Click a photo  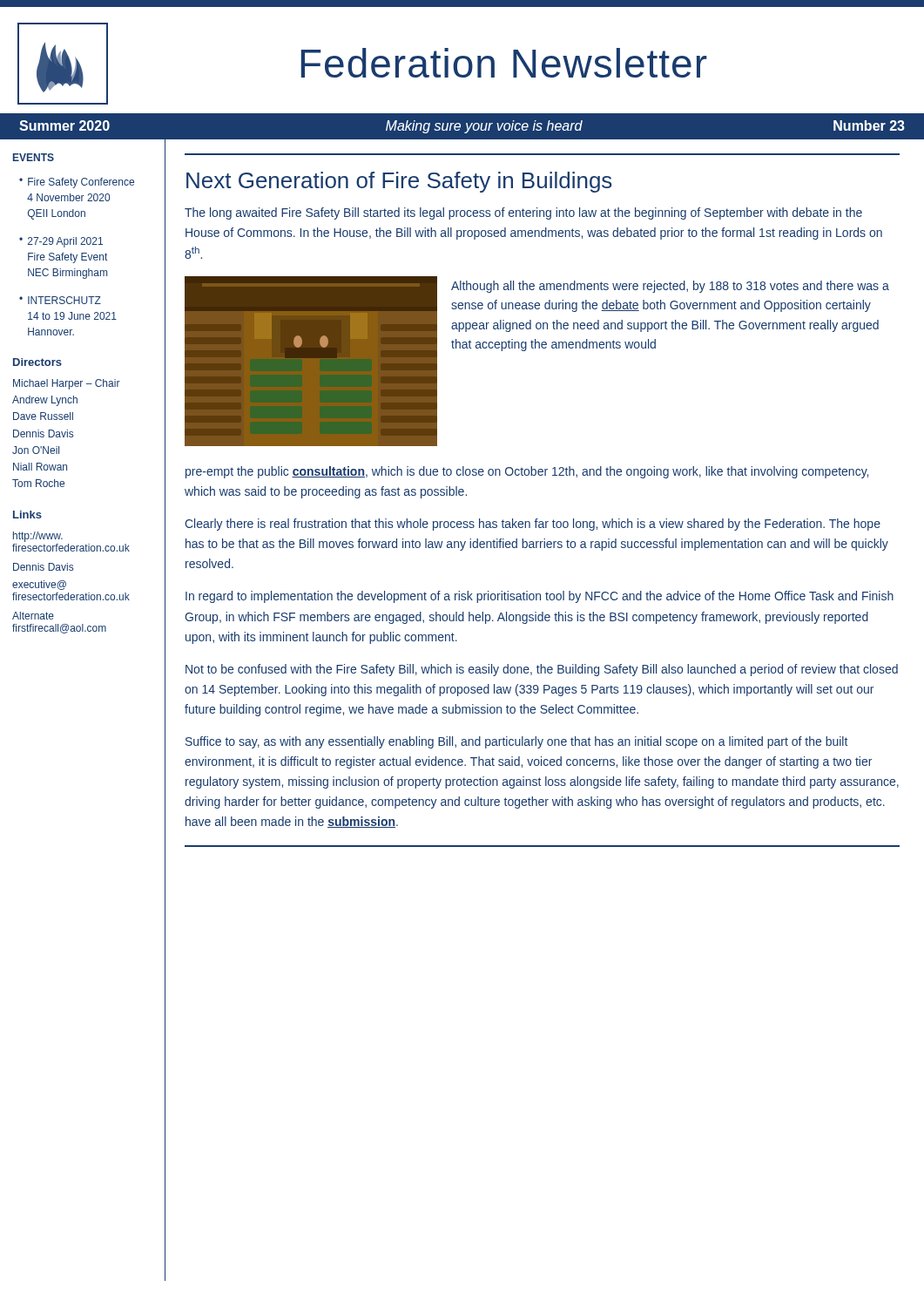click(311, 363)
